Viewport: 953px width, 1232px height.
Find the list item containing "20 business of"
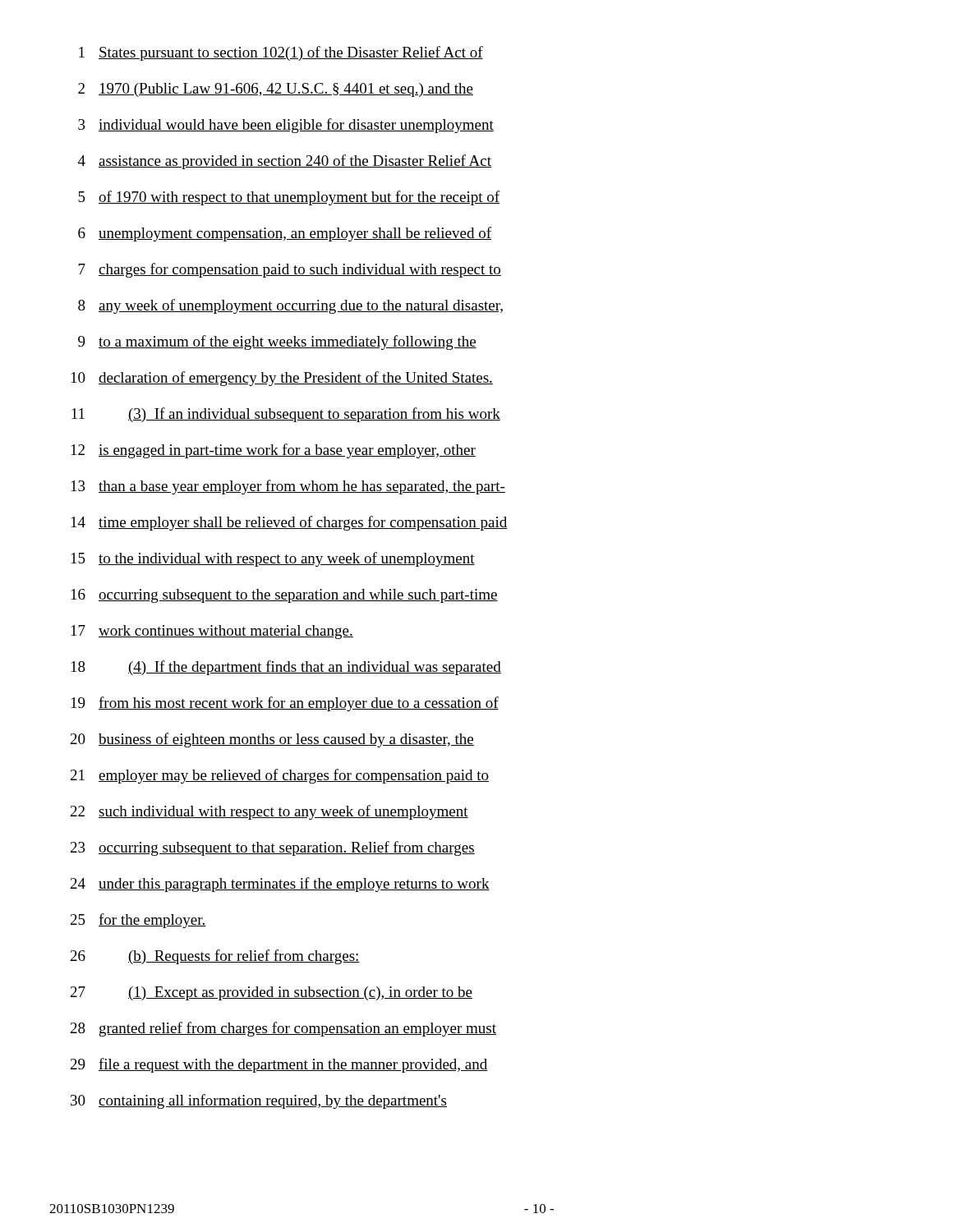[x=262, y=739]
